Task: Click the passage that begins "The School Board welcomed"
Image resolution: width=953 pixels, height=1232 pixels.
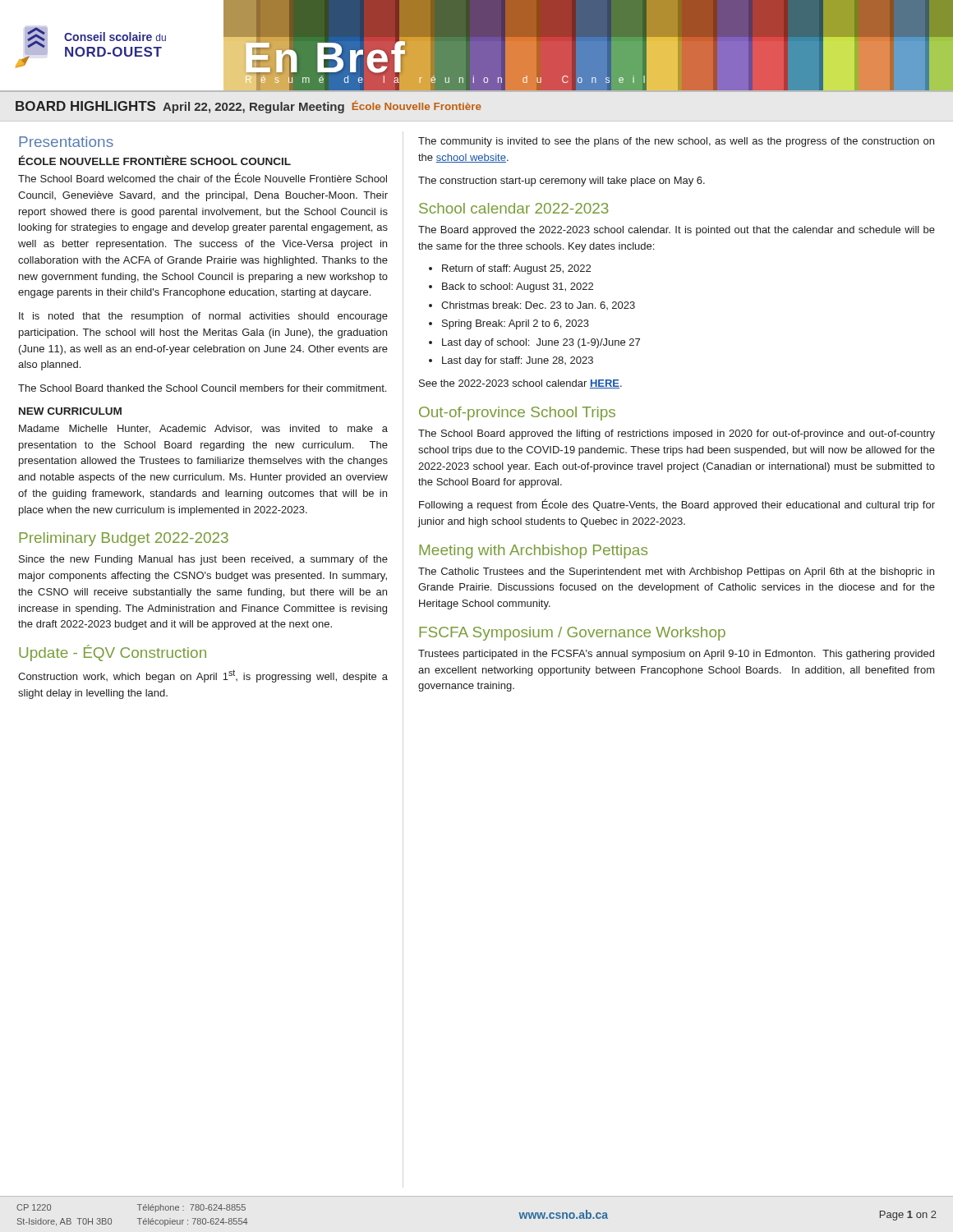Action: pos(203,235)
